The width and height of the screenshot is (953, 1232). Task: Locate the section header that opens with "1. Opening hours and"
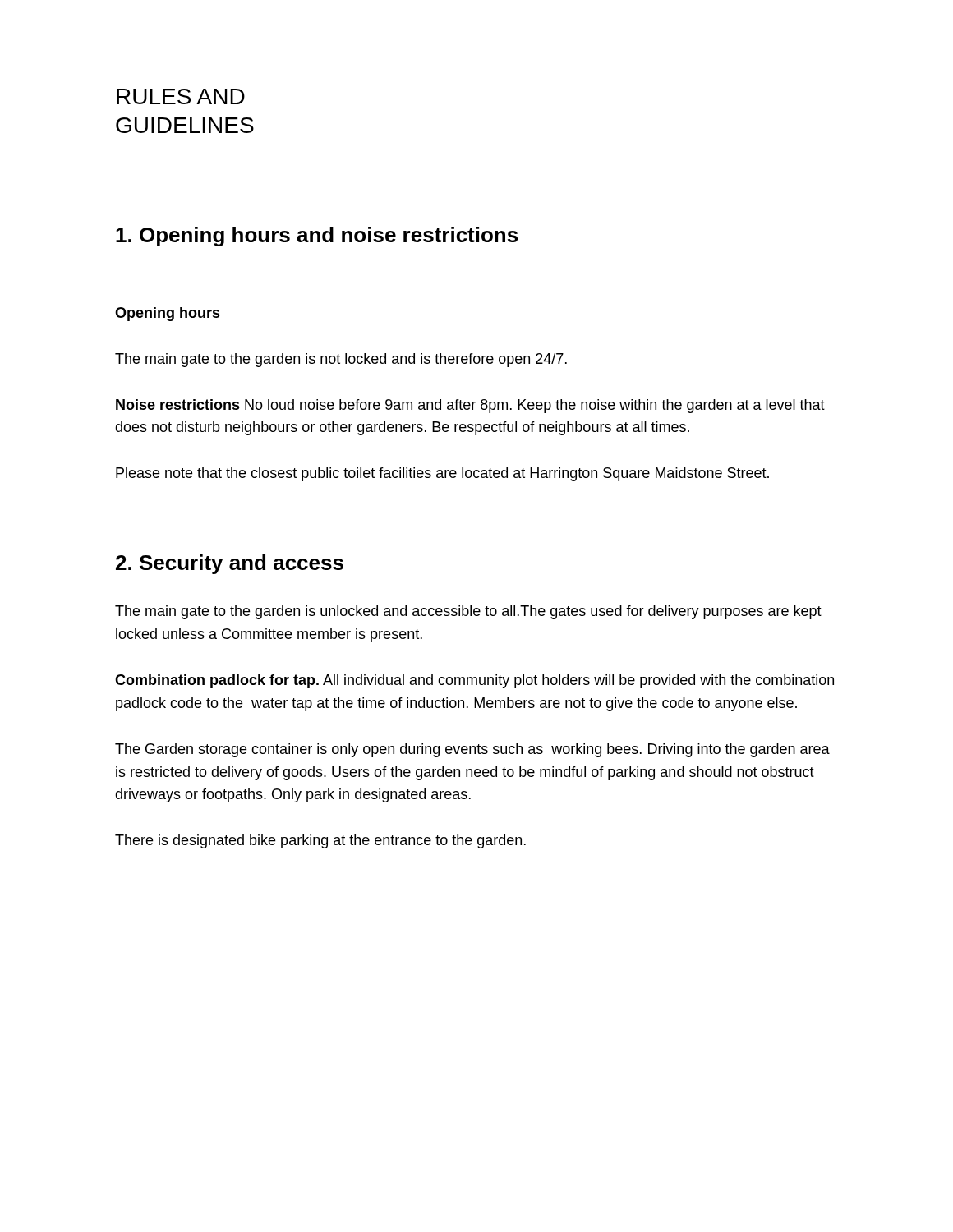click(x=317, y=235)
